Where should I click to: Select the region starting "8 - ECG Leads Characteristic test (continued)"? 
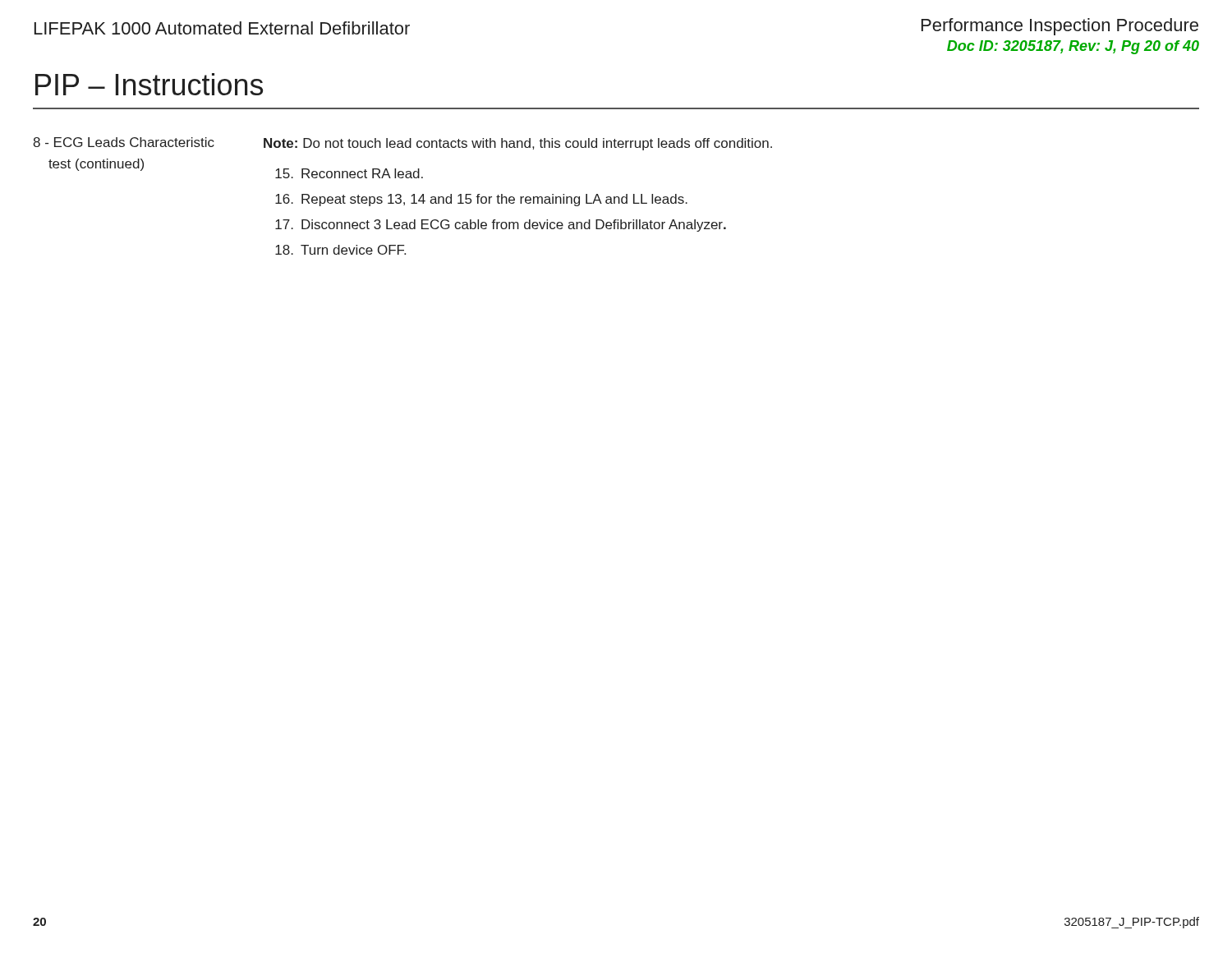(124, 153)
